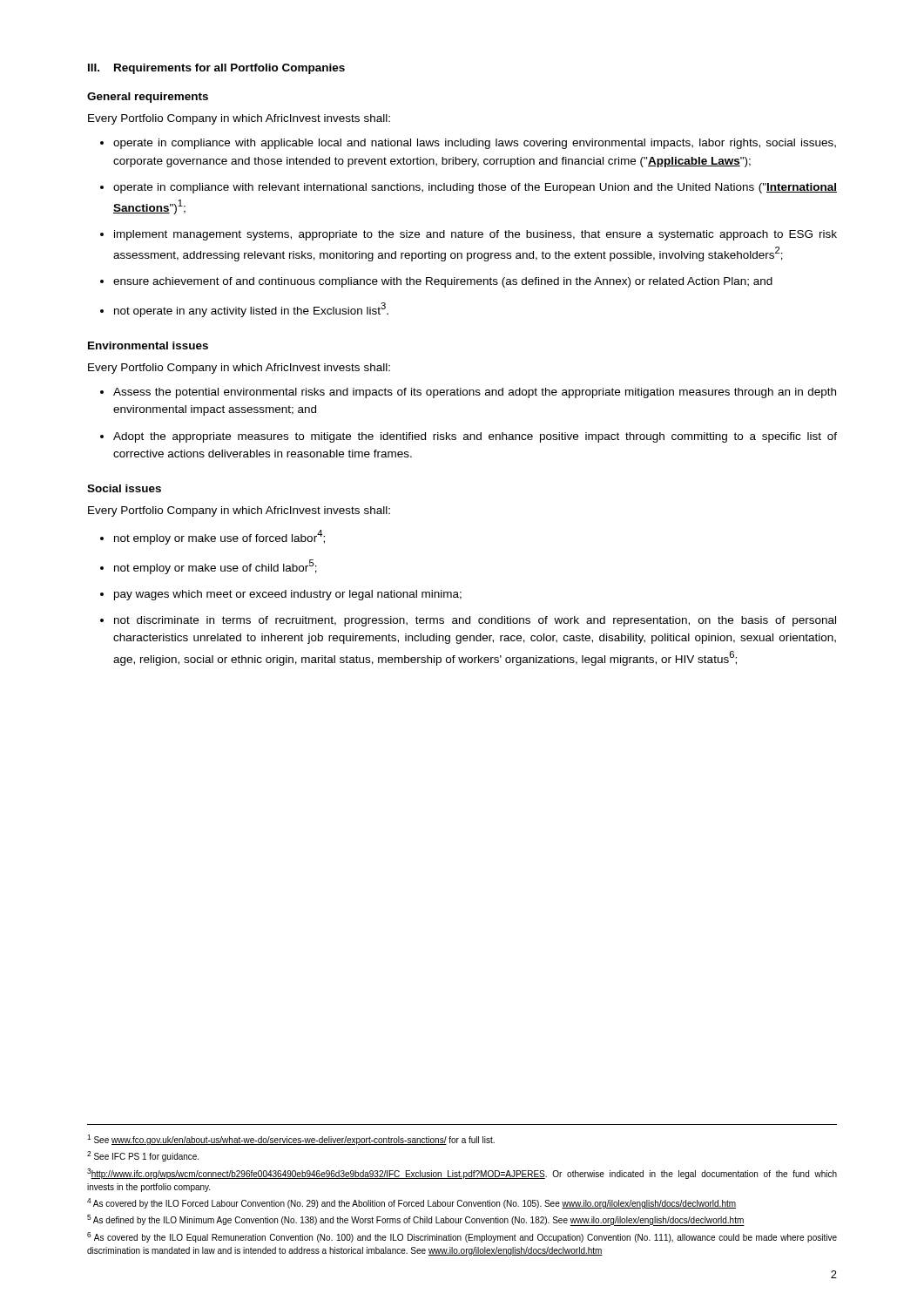The height and width of the screenshot is (1307, 924).
Task: Point to the block beginning "pay wages which meet or"
Action: pos(288,594)
